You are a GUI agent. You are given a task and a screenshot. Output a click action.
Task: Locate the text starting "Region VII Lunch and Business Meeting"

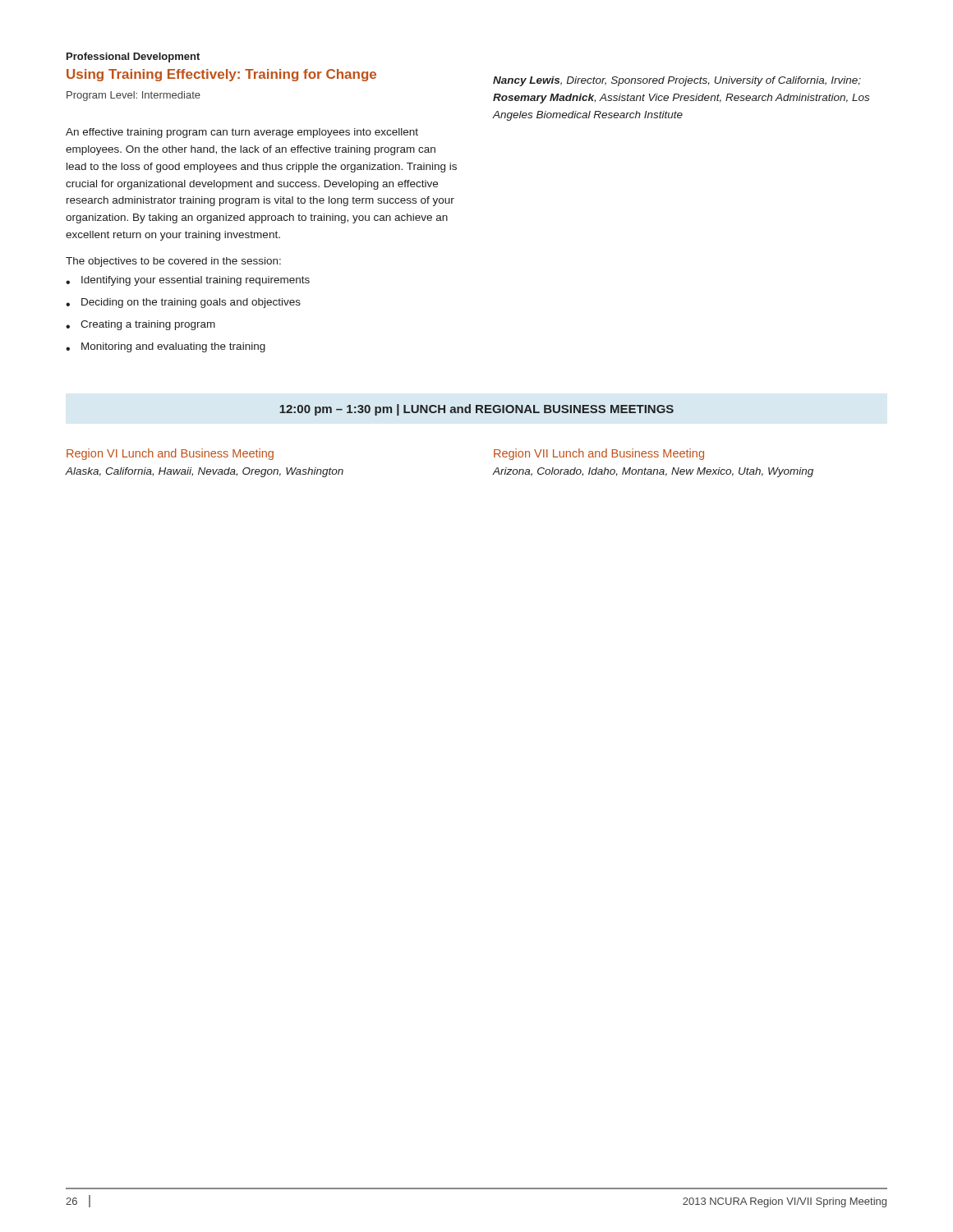point(690,454)
